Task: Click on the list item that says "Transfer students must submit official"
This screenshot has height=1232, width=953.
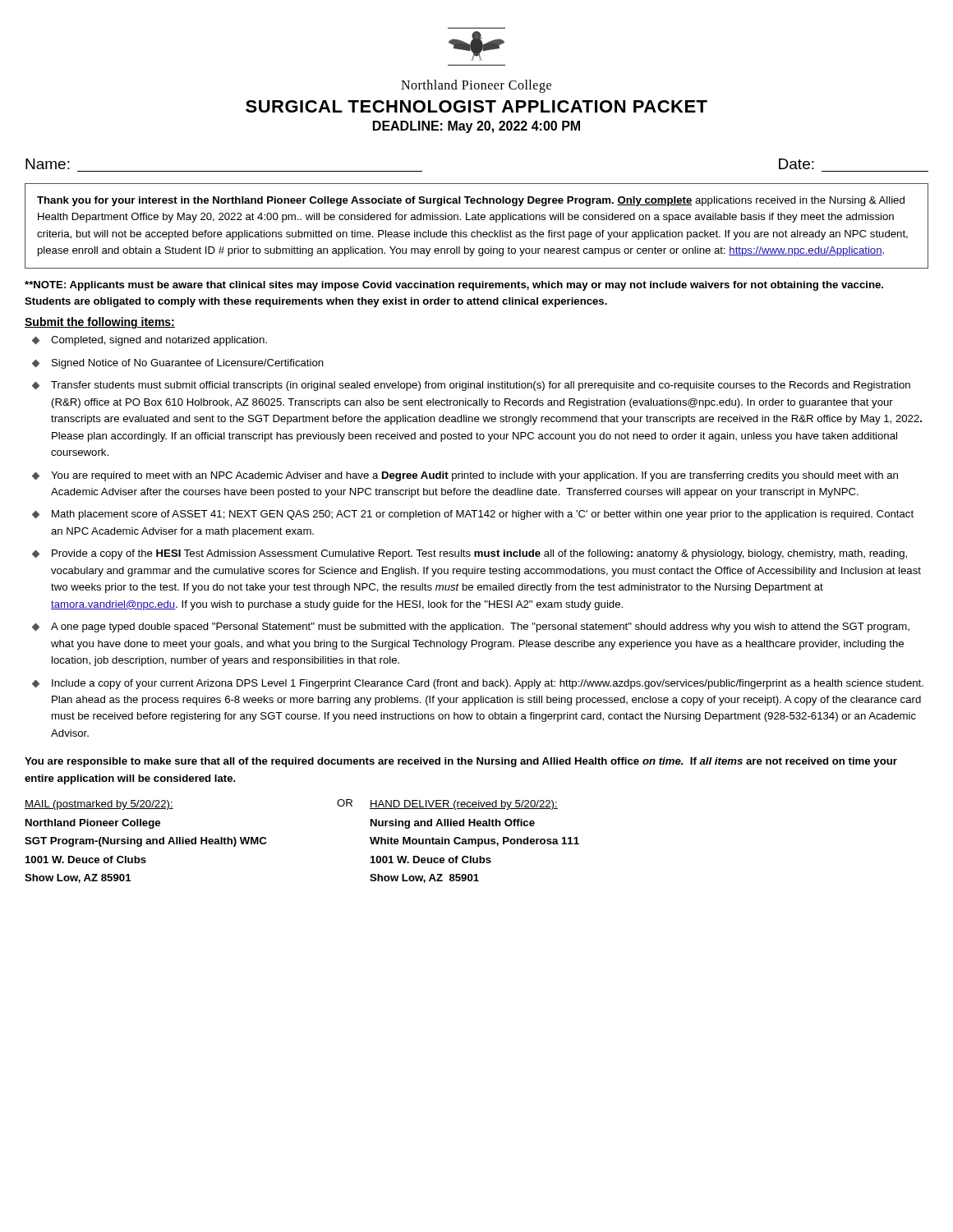Action: (481, 419)
